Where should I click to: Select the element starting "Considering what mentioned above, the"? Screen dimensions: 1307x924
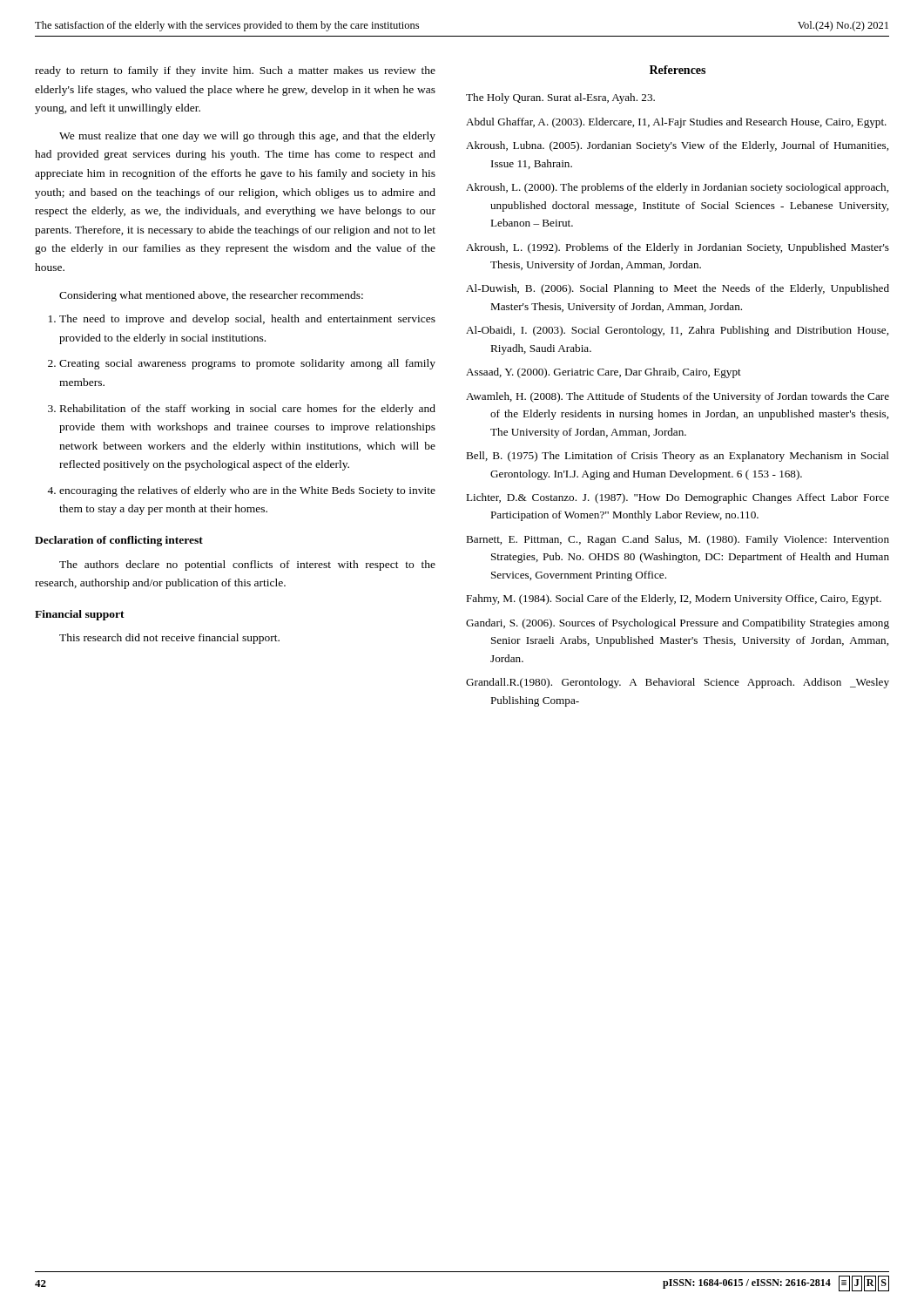point(235,295)
